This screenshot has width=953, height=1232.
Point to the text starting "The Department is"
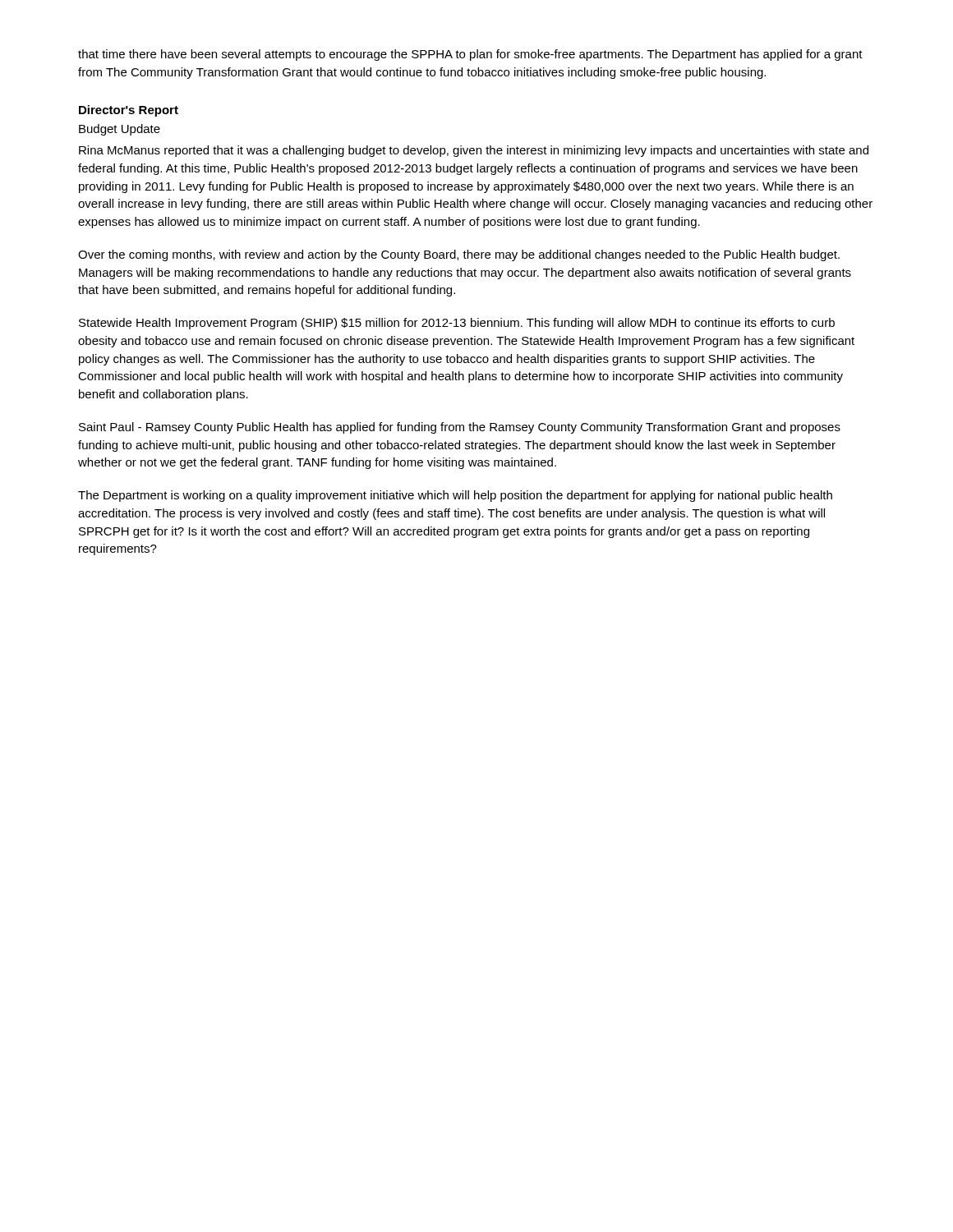coord(476,522)
